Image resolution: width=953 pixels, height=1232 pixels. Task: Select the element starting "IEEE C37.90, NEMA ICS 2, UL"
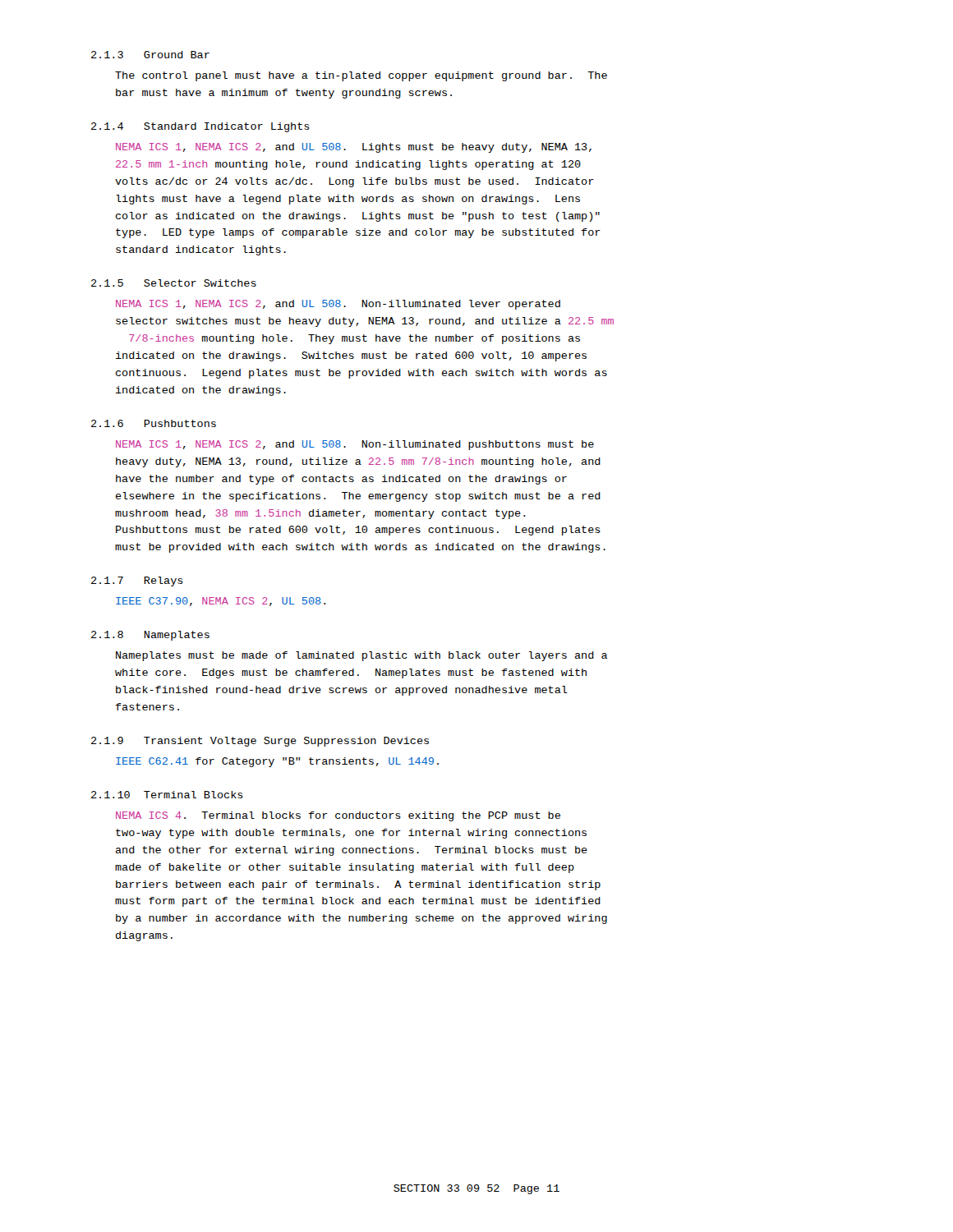(x=222, y=602)
